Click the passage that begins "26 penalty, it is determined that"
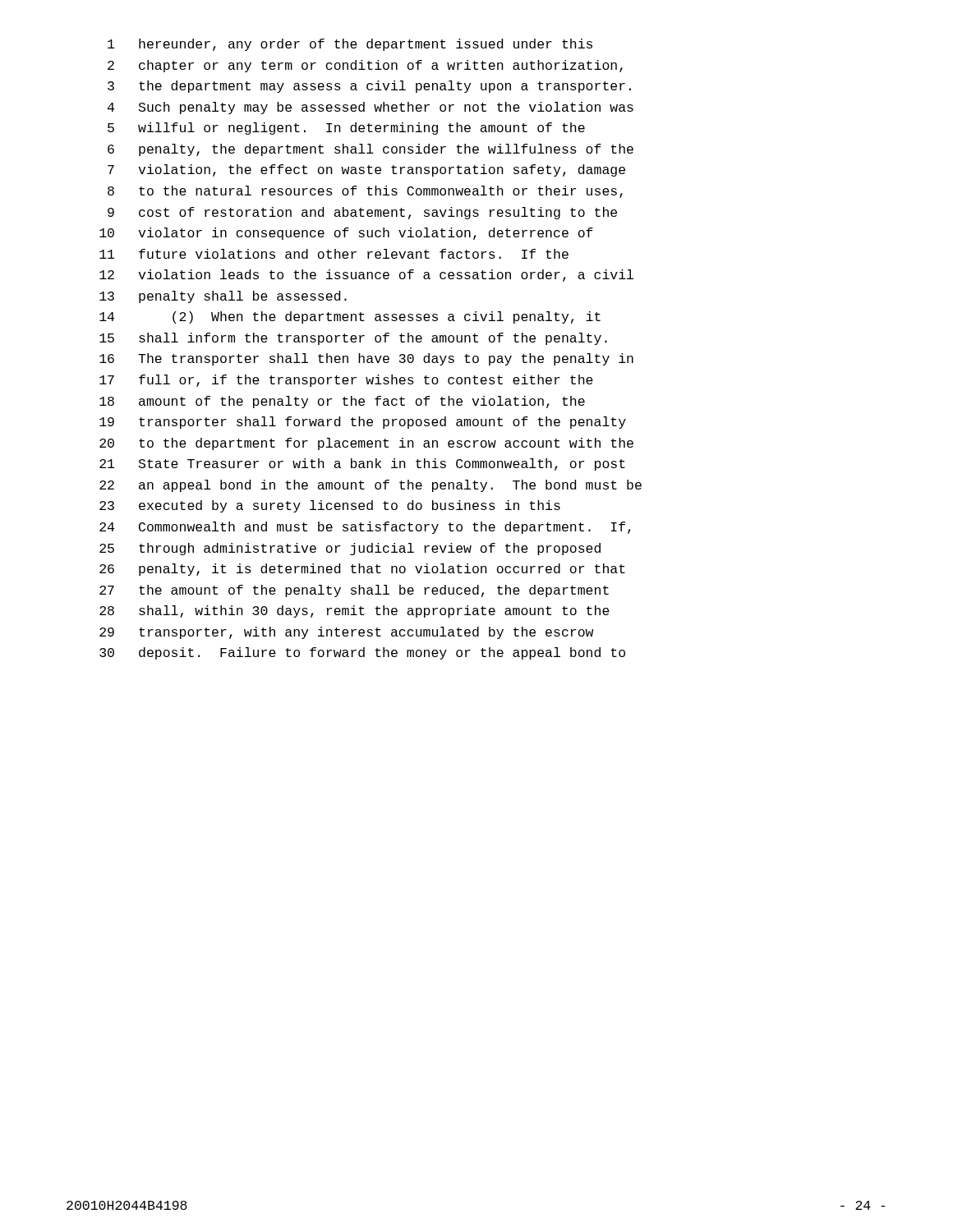 (346, 570)
